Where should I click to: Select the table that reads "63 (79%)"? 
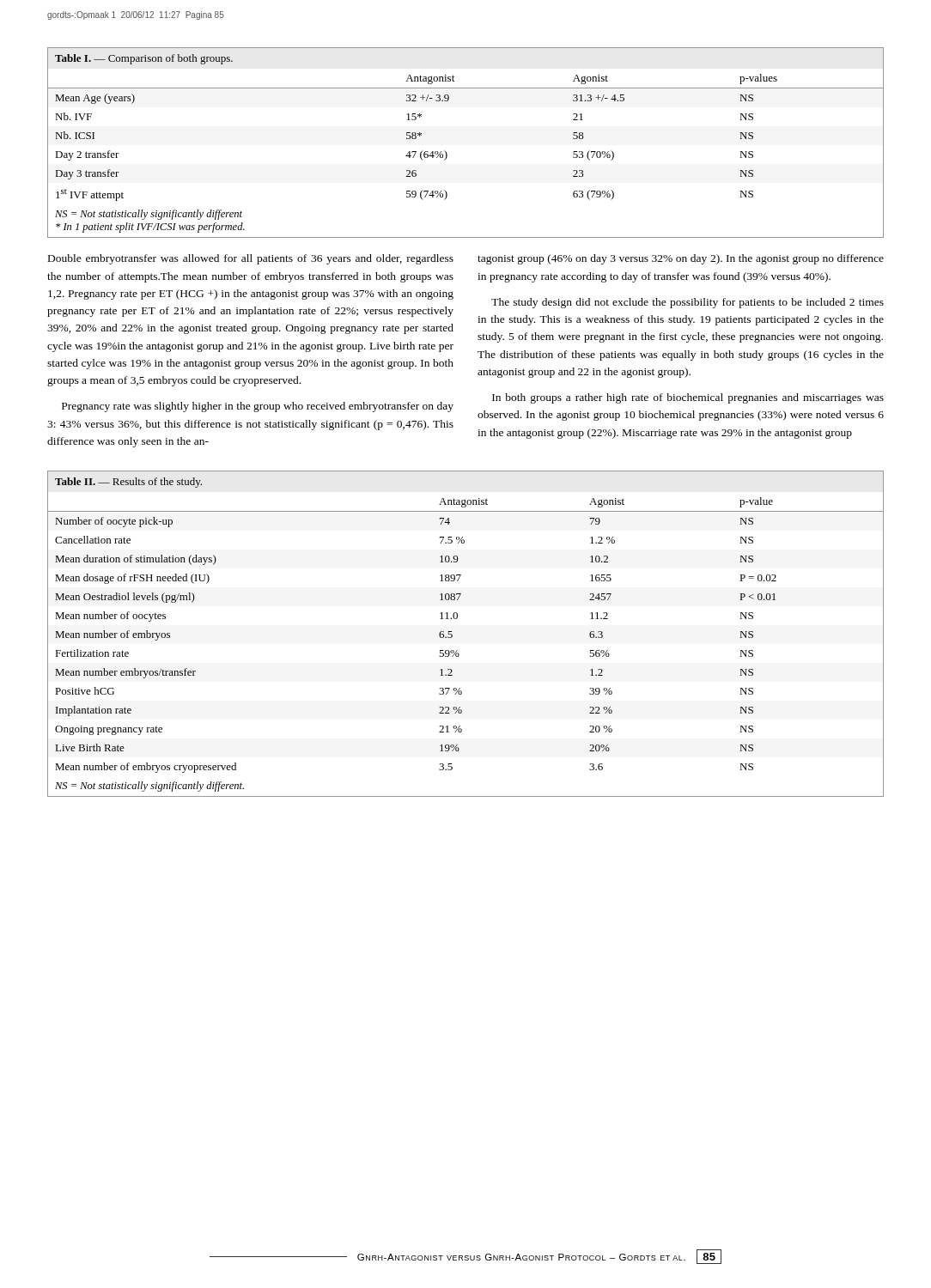point(466,143)
